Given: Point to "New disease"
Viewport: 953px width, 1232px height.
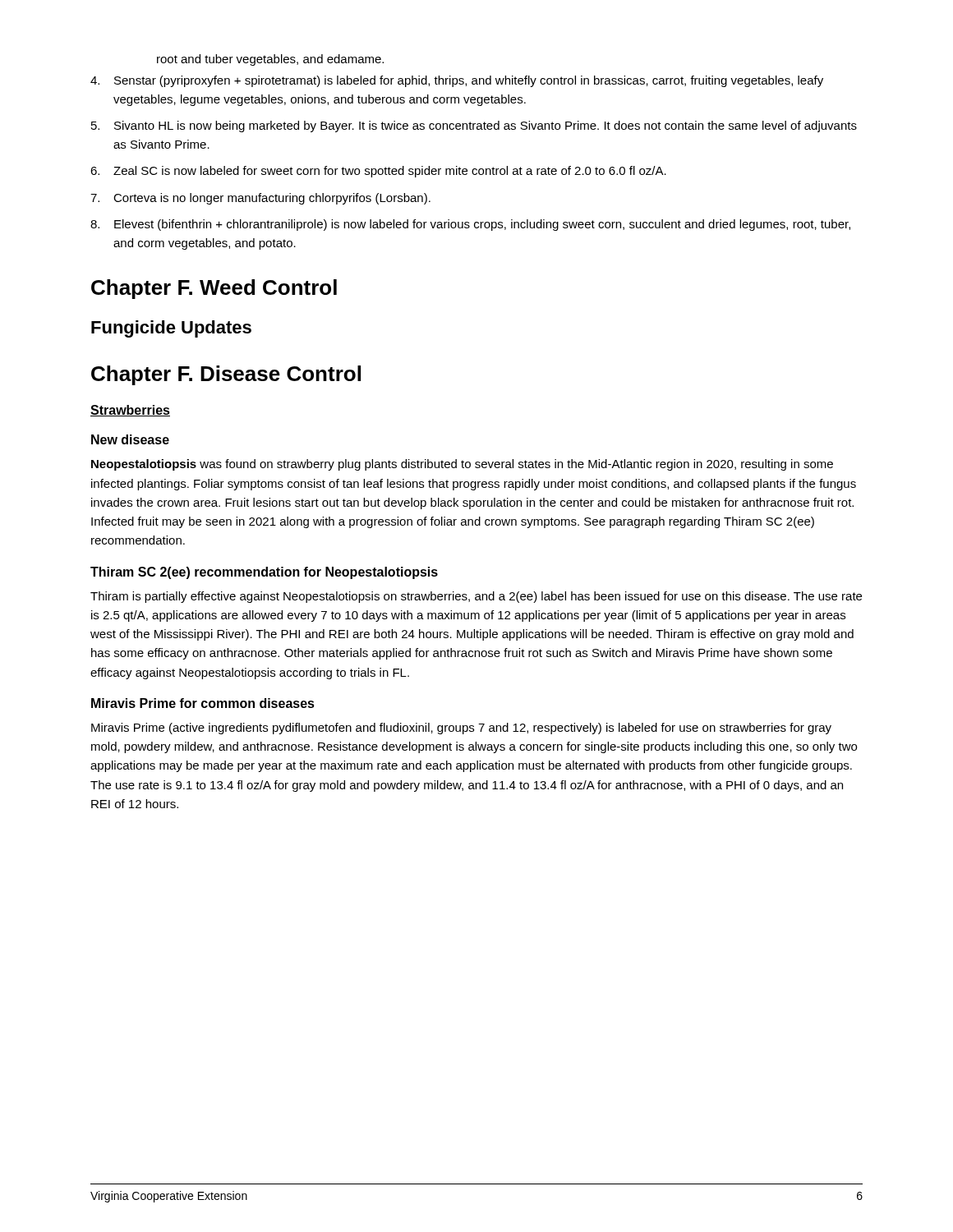Looking at the screenshot, I should 130,440.
